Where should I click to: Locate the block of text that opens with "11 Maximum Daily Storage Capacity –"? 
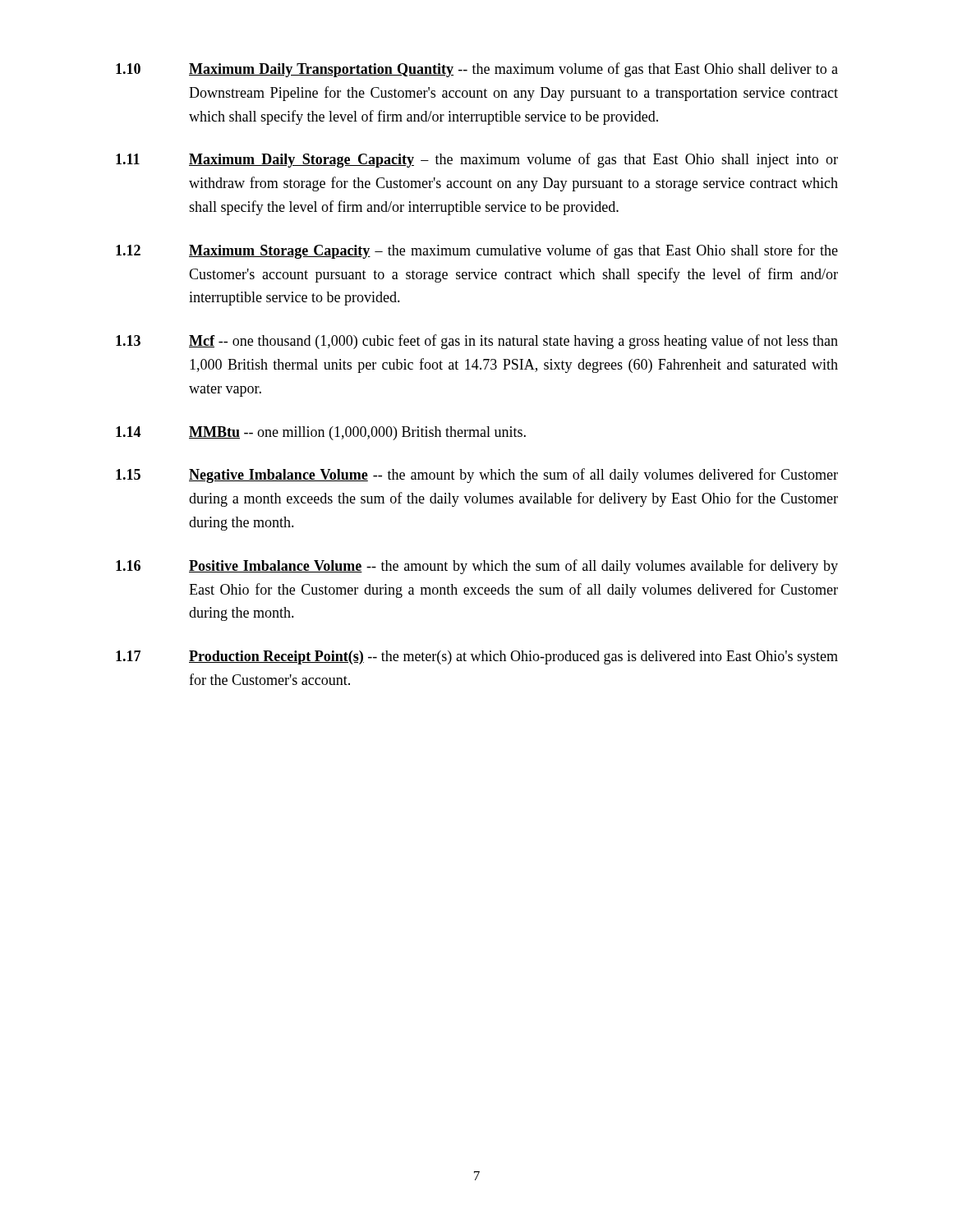[476, 184]
